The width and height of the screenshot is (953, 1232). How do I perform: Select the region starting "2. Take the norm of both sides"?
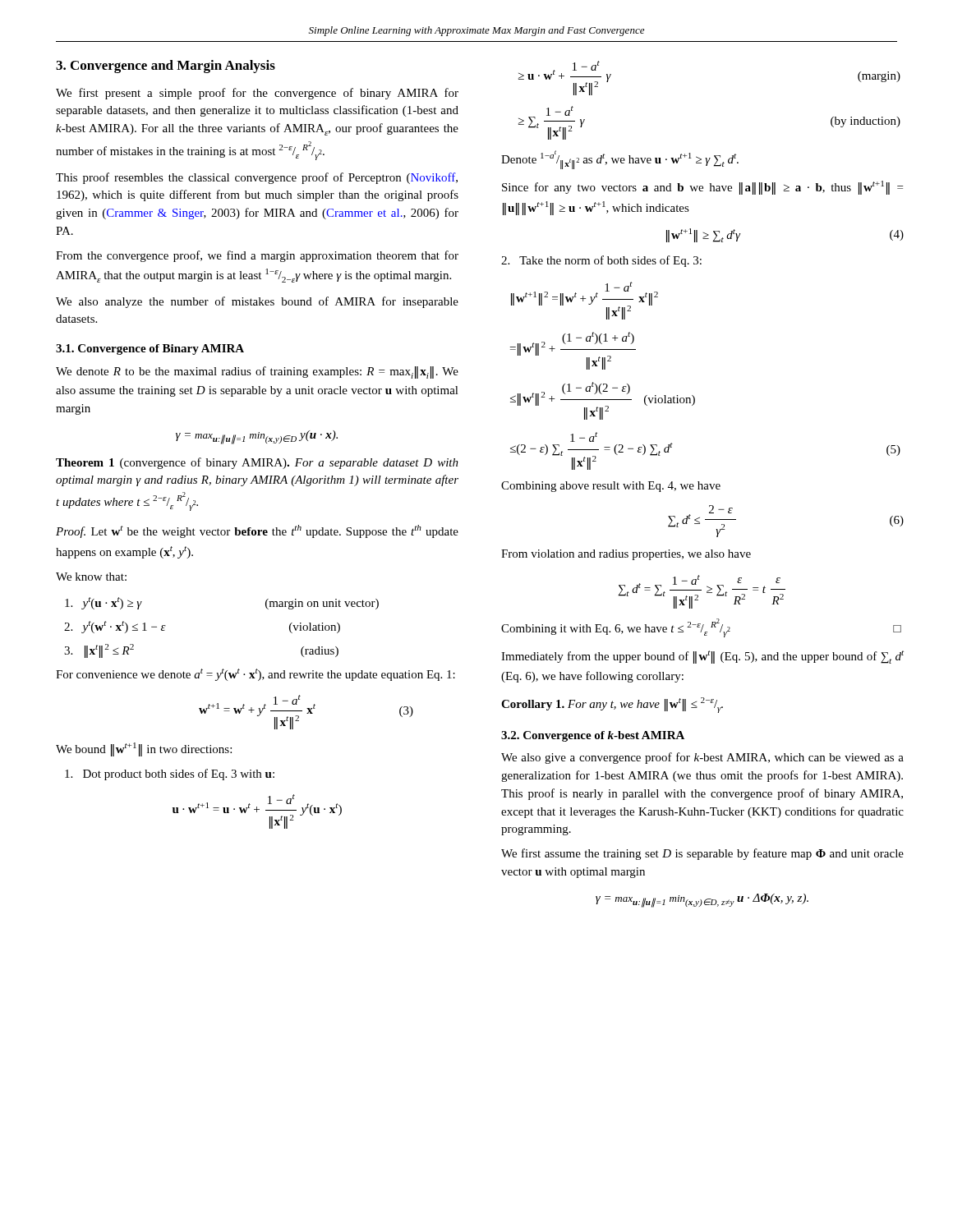pos(602,260)
